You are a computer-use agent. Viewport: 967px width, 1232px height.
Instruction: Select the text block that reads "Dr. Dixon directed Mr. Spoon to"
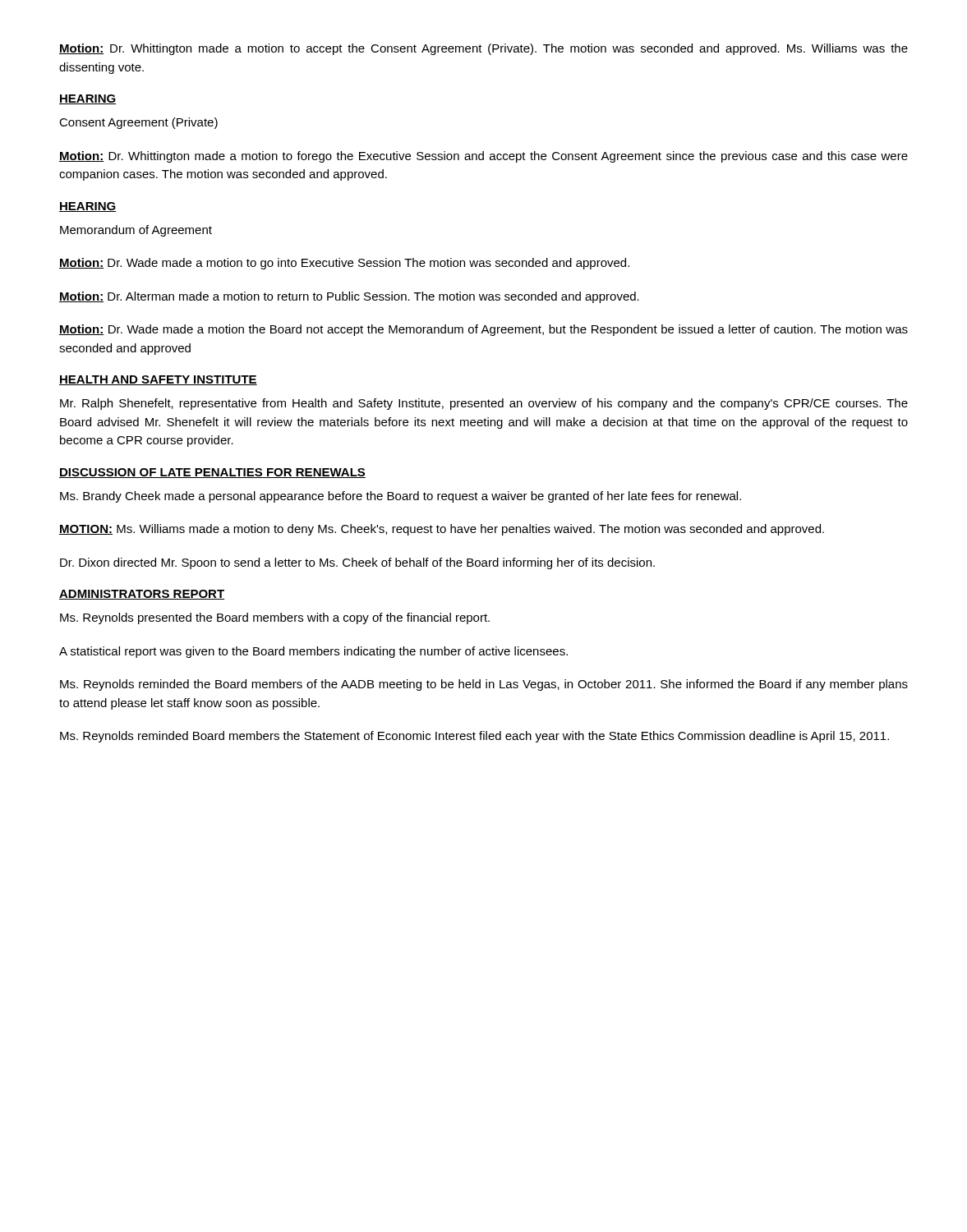point(357,562)
